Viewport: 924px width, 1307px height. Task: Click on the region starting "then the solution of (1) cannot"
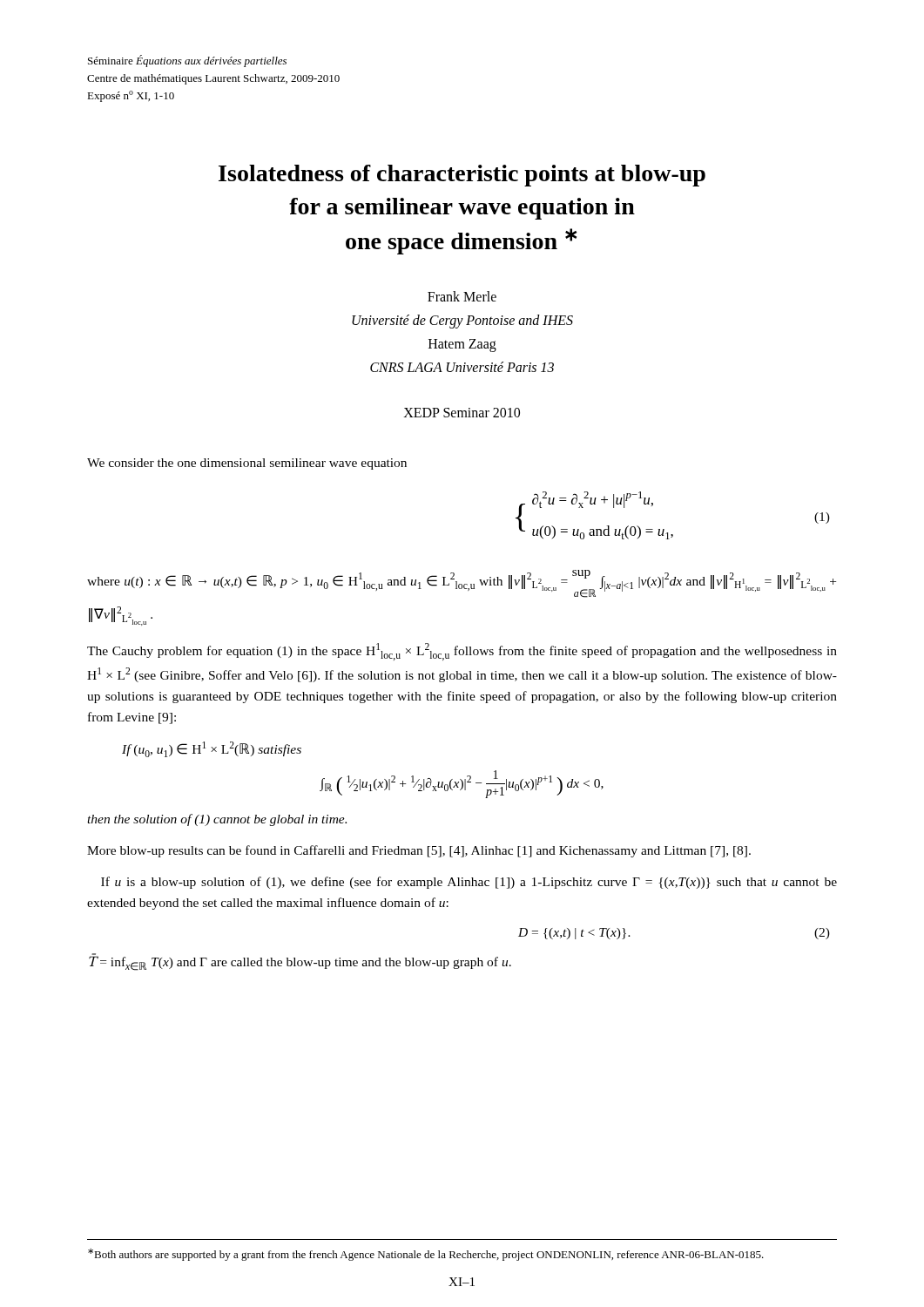pyautogui.click(x=218, y=819)
